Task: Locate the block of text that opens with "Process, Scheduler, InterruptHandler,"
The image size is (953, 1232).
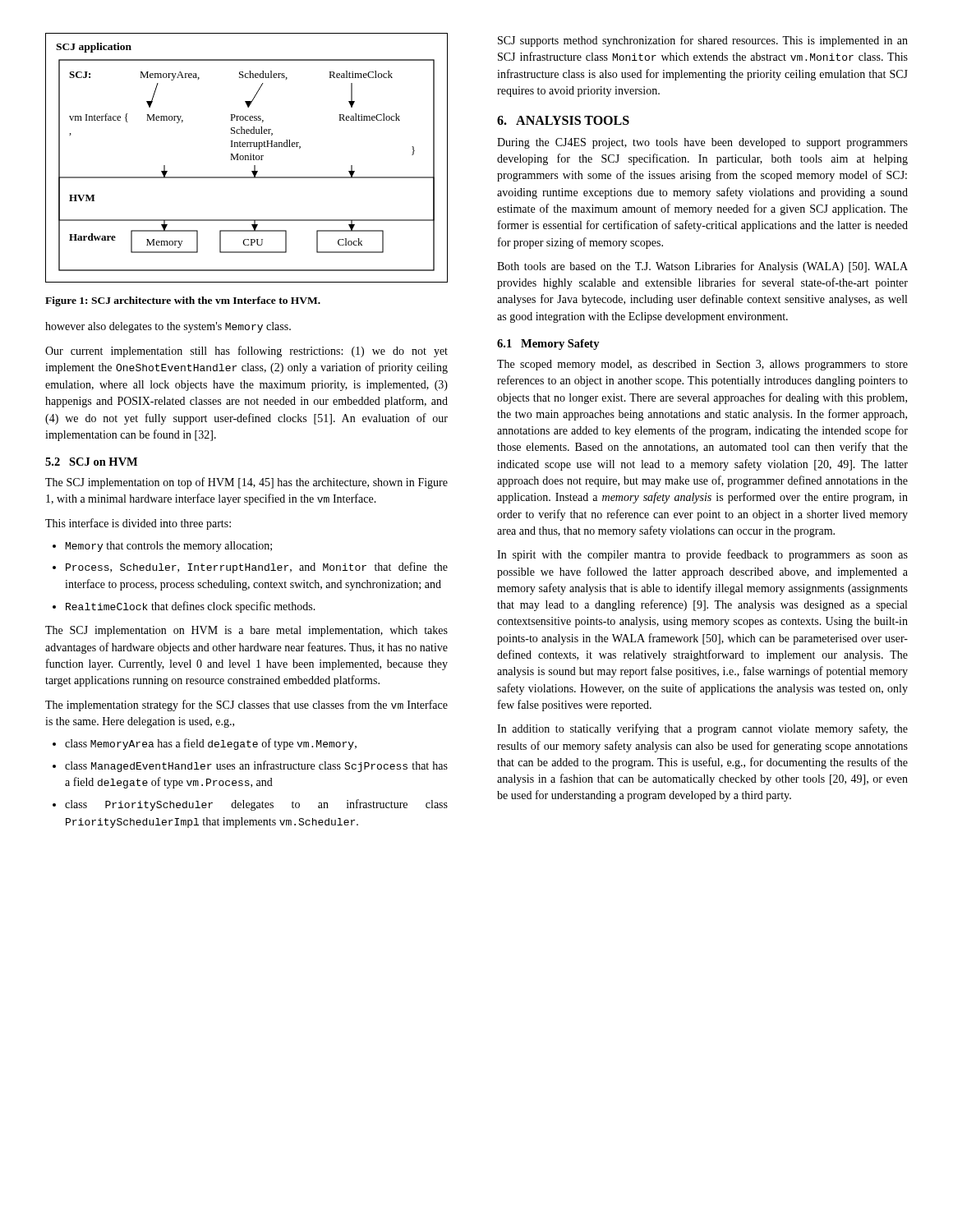Action: tap(256, 576)
